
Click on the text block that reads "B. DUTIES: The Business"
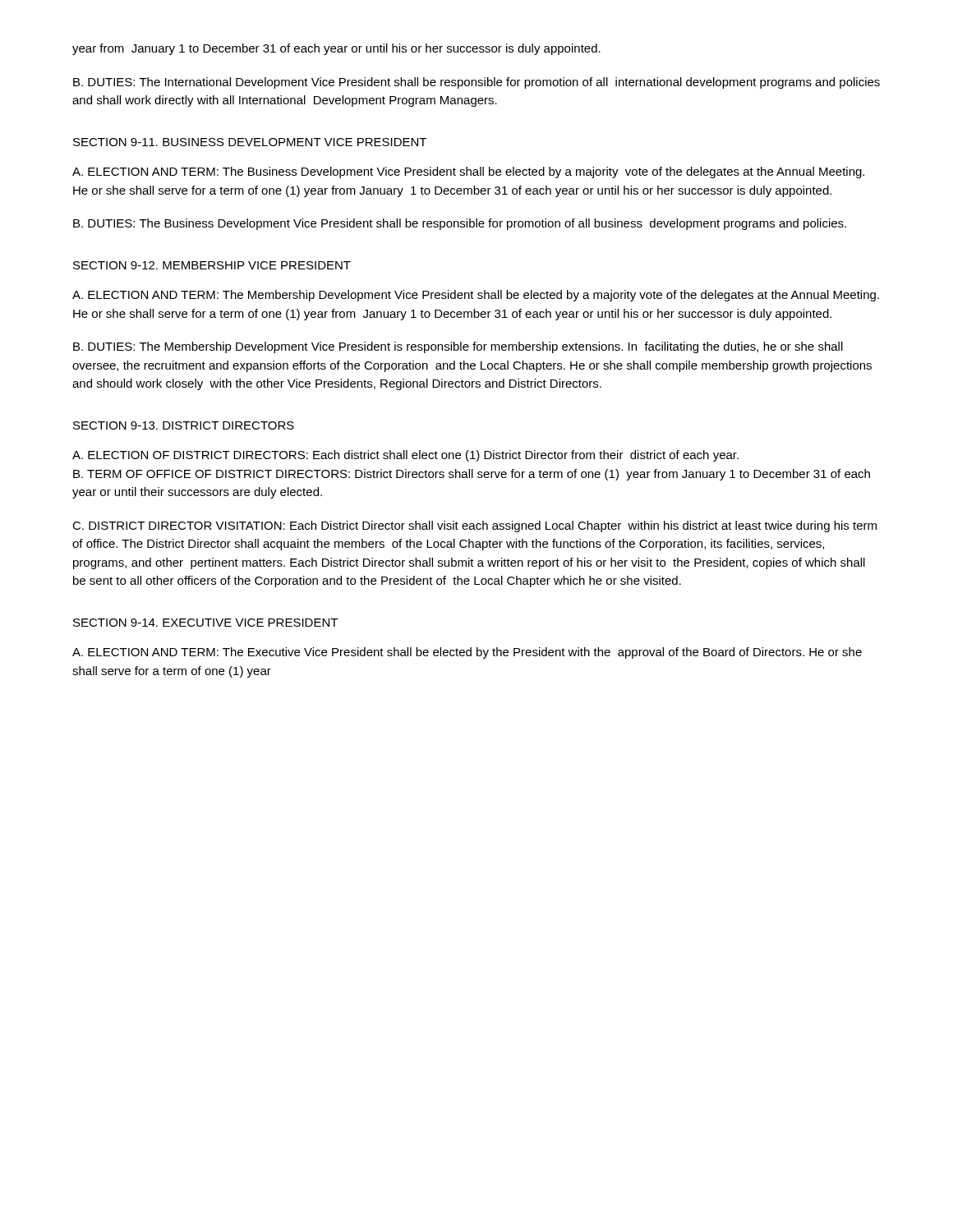pyautogui.click(x=460, y=223)
